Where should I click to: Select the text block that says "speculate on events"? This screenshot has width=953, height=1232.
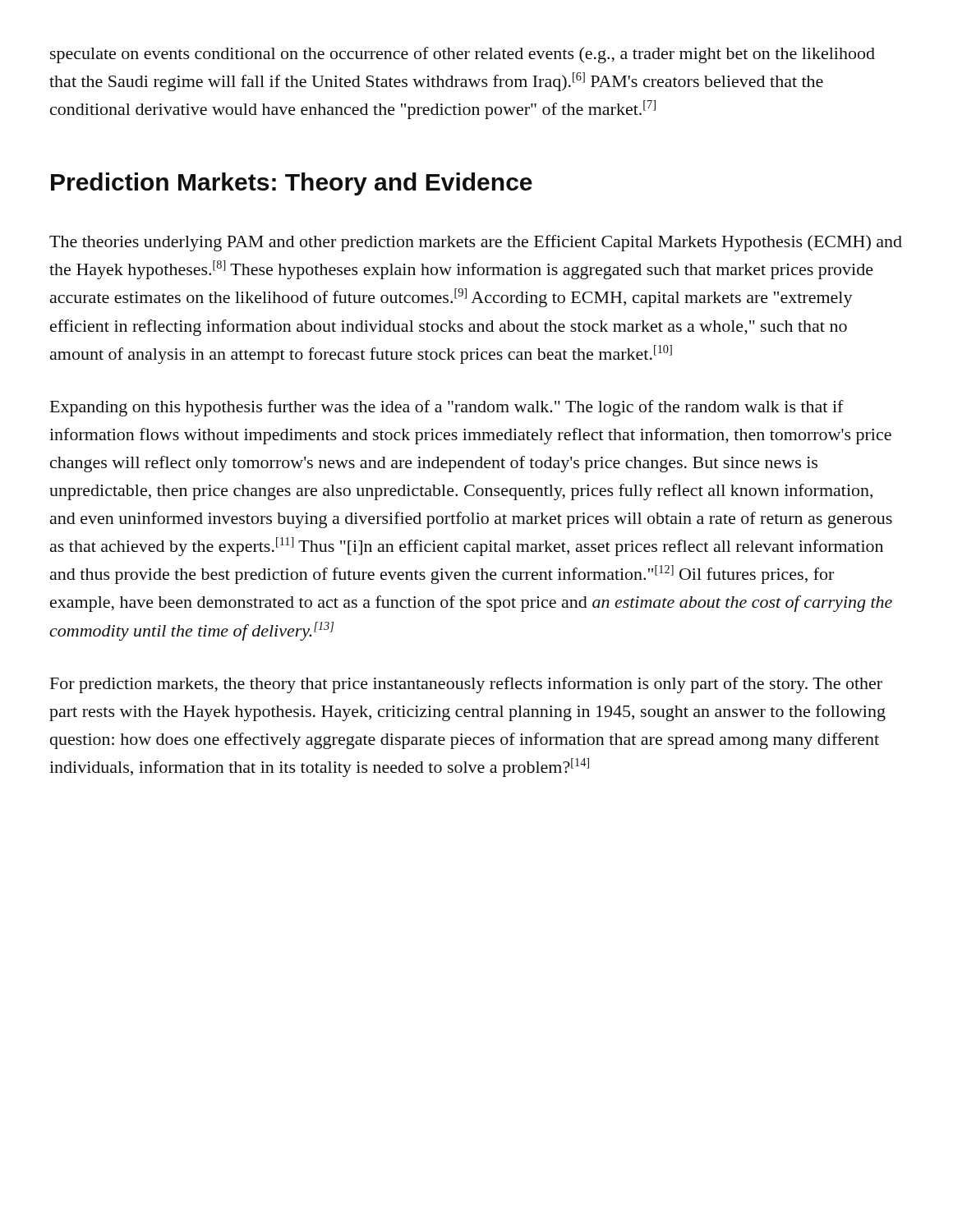click(462, 81)
